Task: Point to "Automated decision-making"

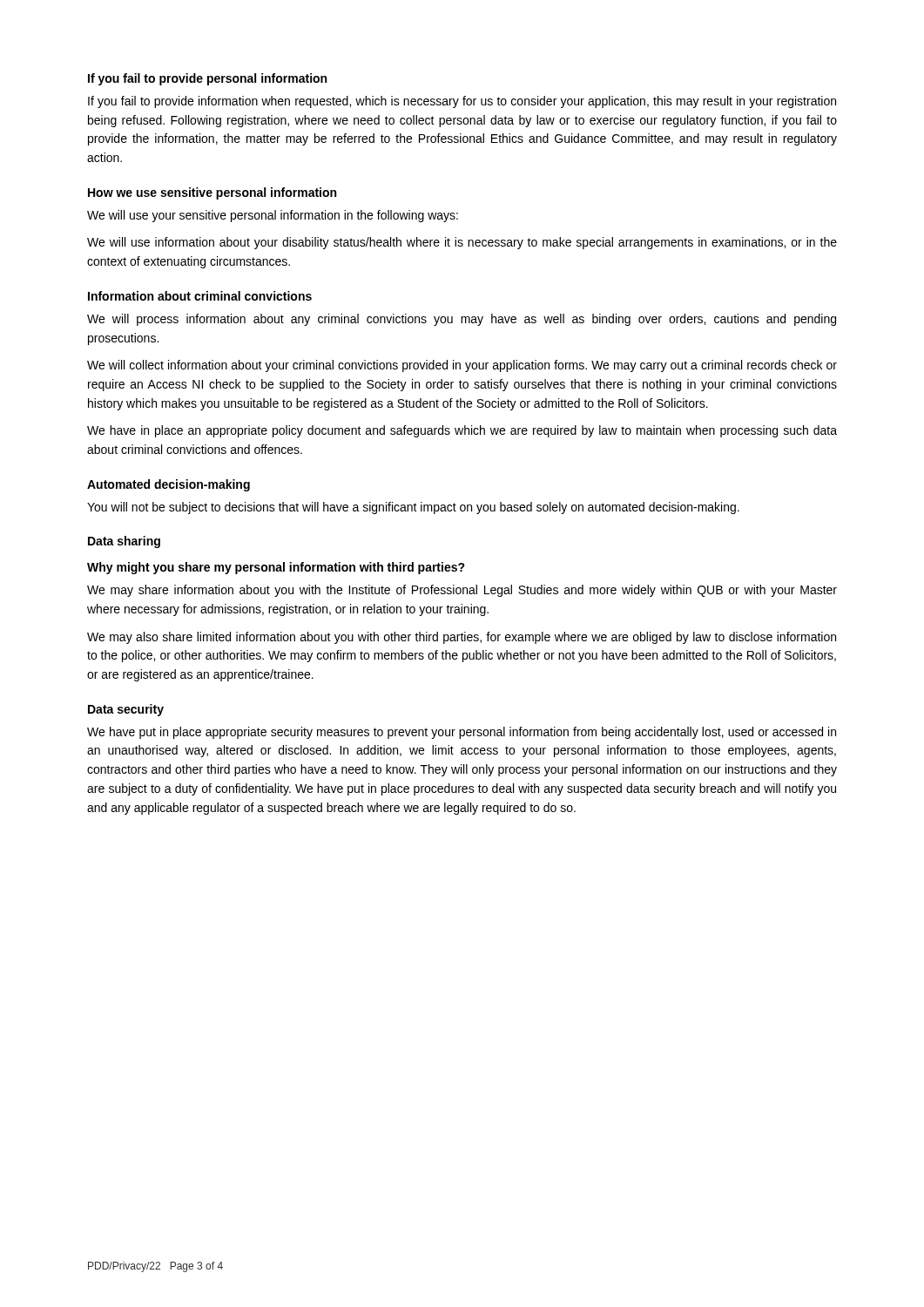Action: coord(169,484)
